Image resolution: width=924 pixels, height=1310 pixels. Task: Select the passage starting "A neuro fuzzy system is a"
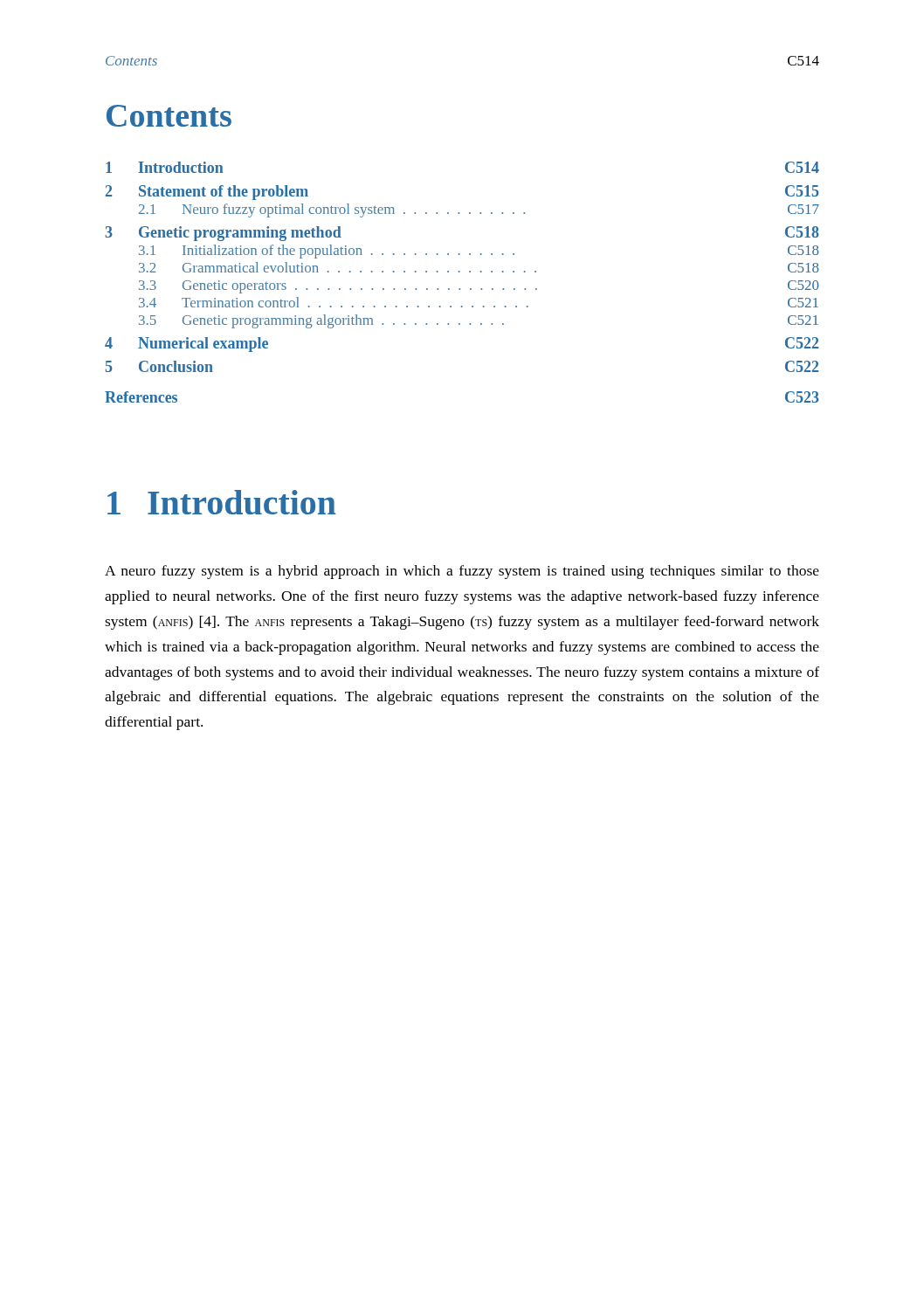click(462, 646)
